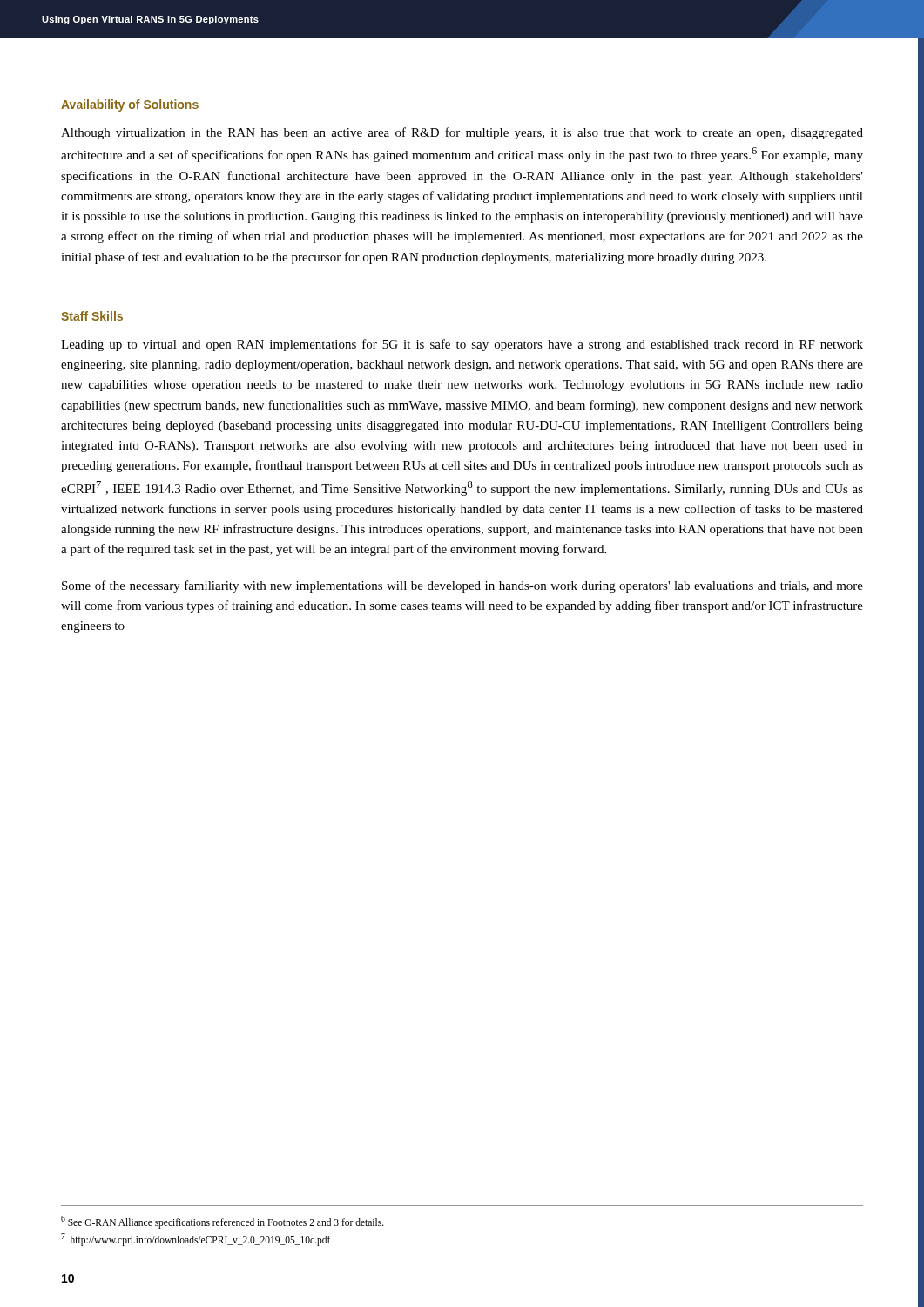Find the text block starting "Leading up to virtual and open RAN implementations"
Screen dimensions: 1307x924
point(462,447)
